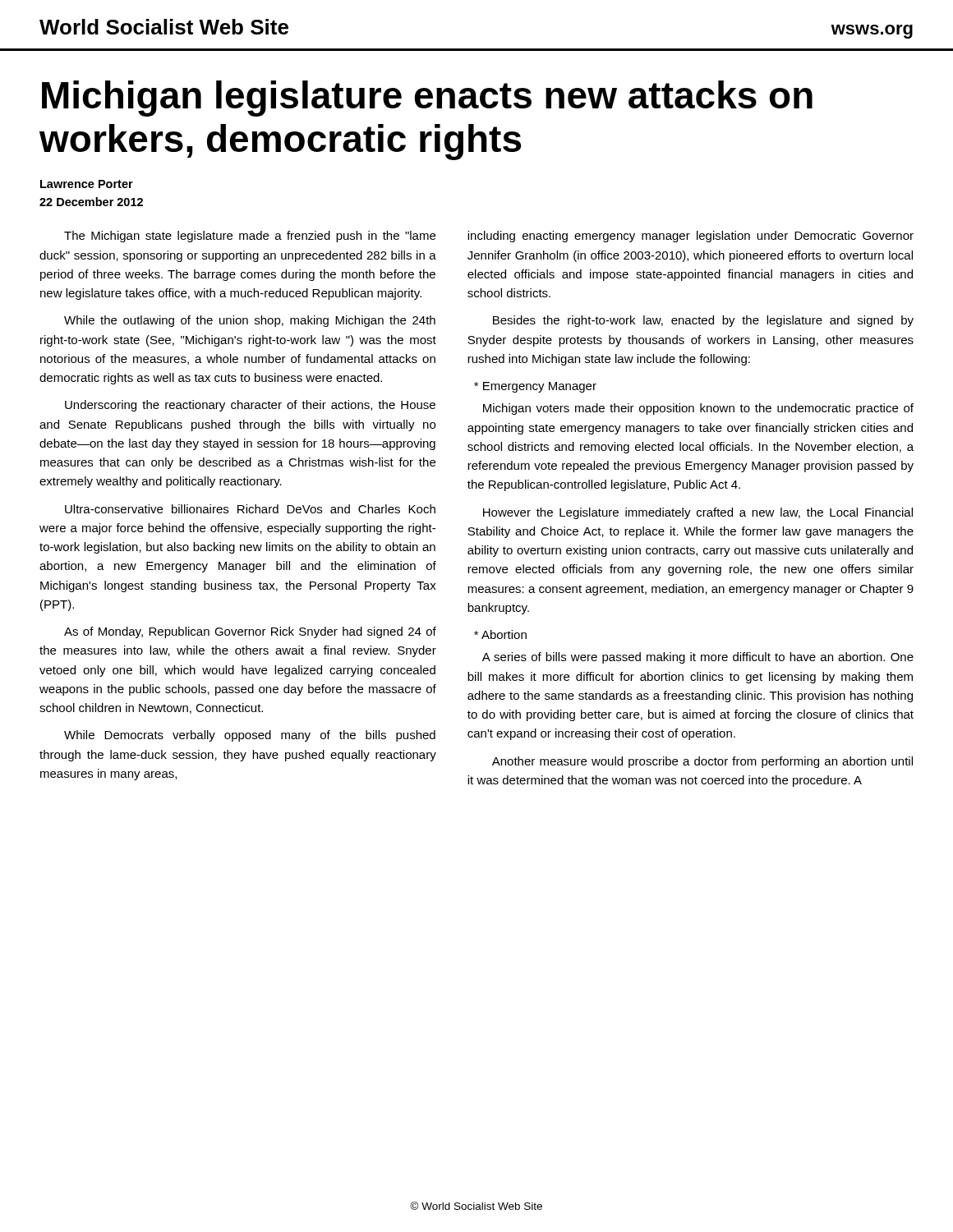
Task: Find the text block that reads "Besides the right-to-work law,"
Action: pos(690,339)
